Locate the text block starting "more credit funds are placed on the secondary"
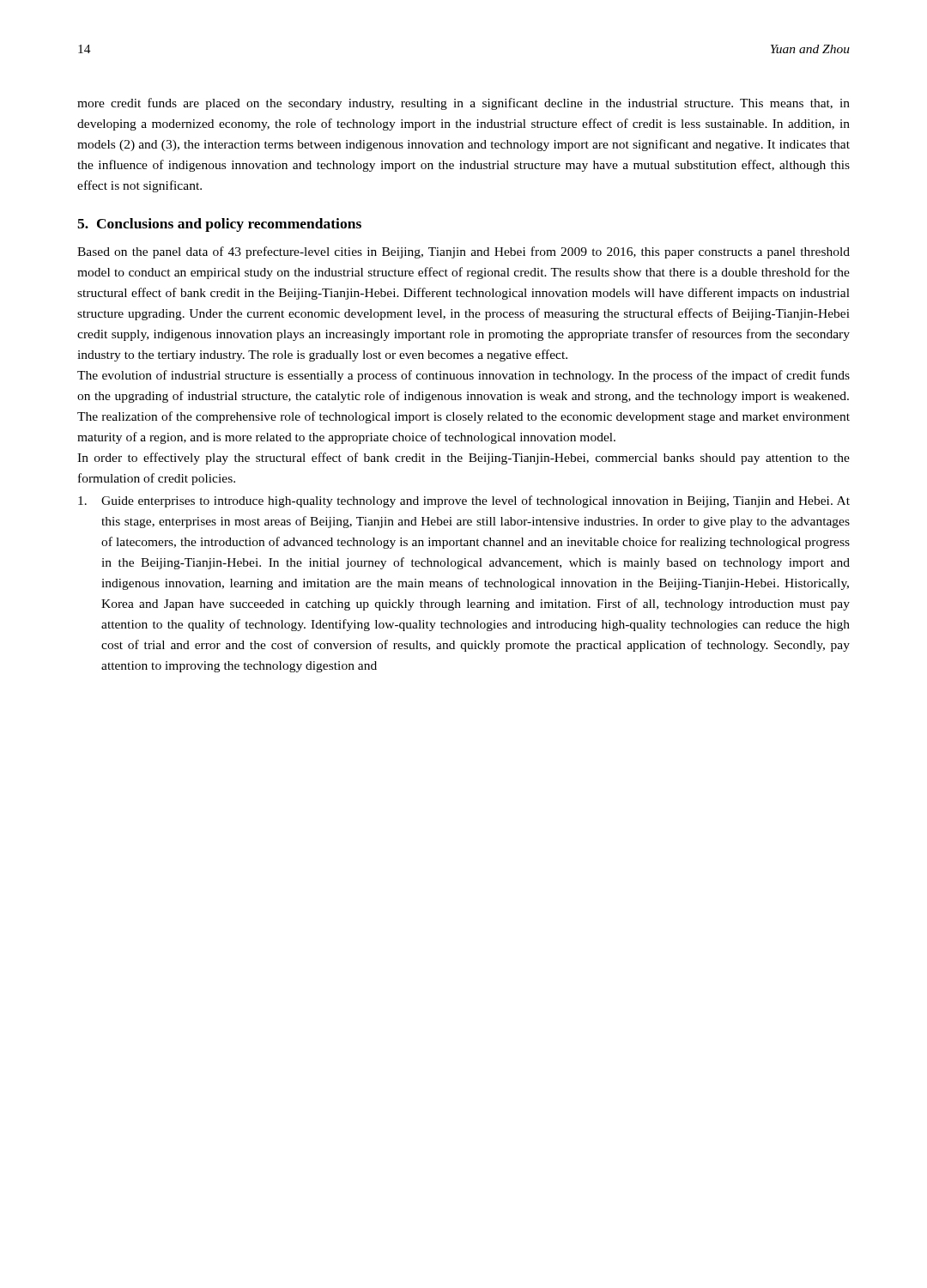Image resolution: width=927 pixels, height=1288 pixels. coord(464,144)
